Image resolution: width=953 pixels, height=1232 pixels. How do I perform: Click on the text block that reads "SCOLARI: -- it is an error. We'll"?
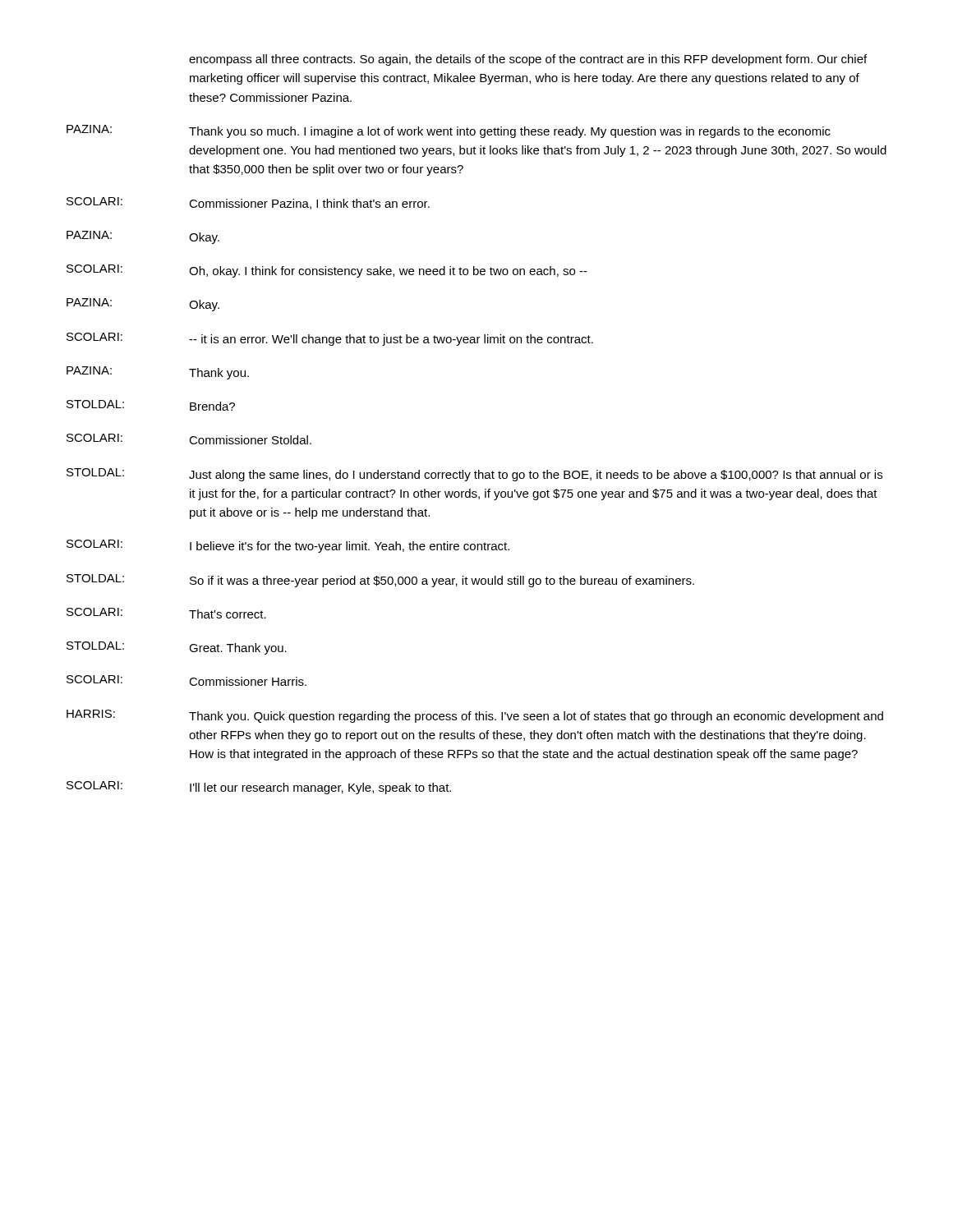476,338
